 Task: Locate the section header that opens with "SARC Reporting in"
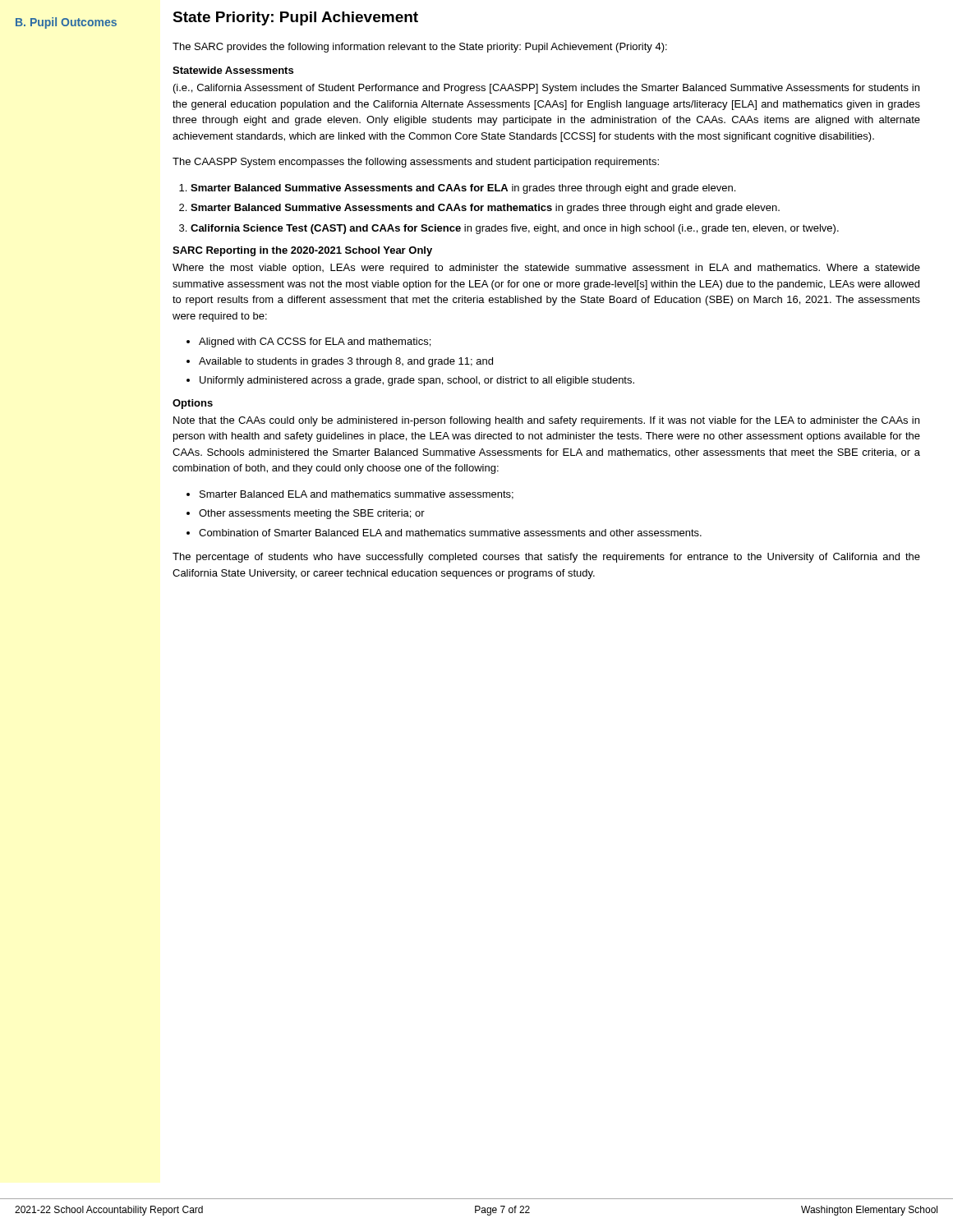[302, 250]
